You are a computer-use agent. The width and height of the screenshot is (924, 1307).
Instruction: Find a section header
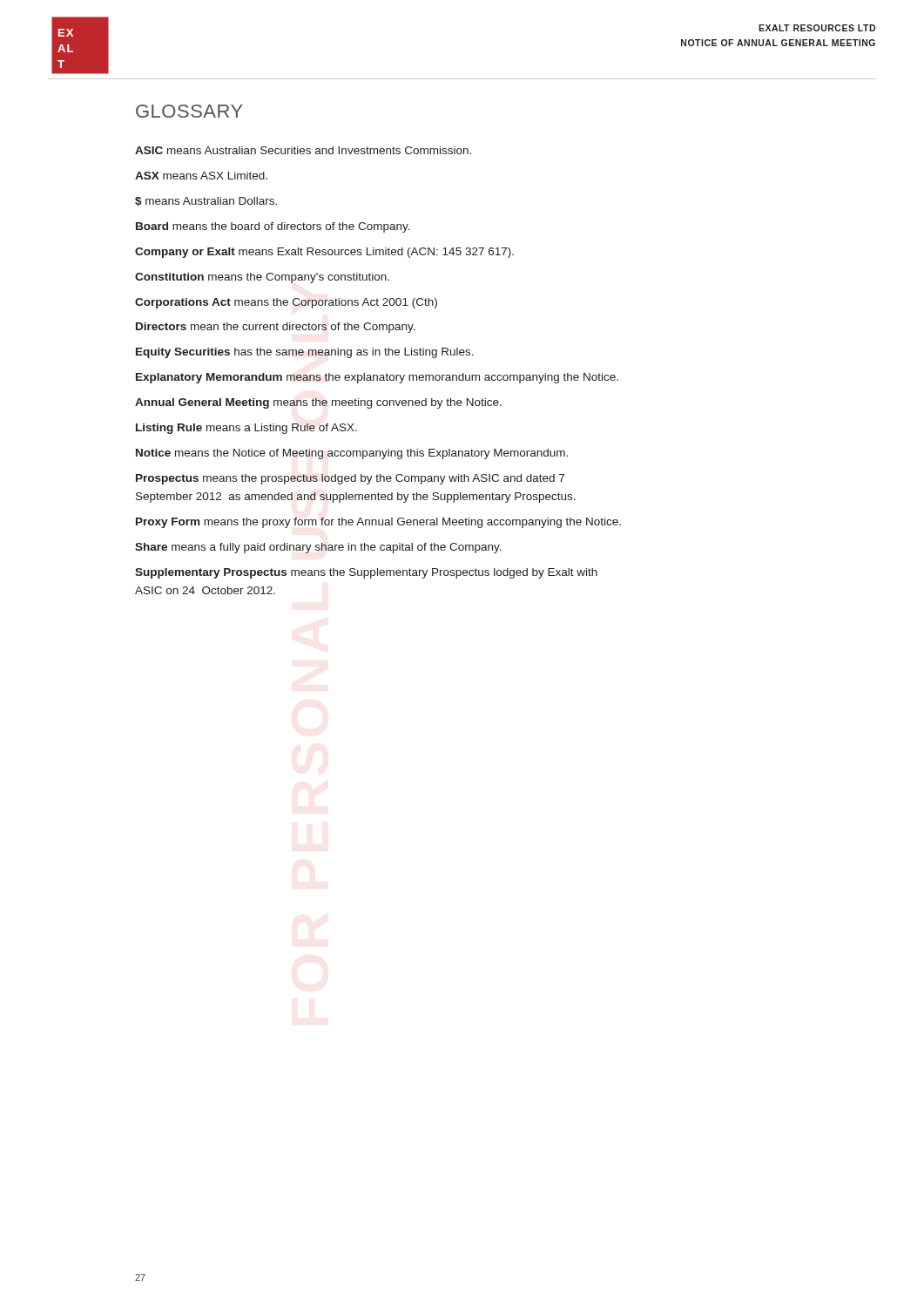tap(189, 111)
